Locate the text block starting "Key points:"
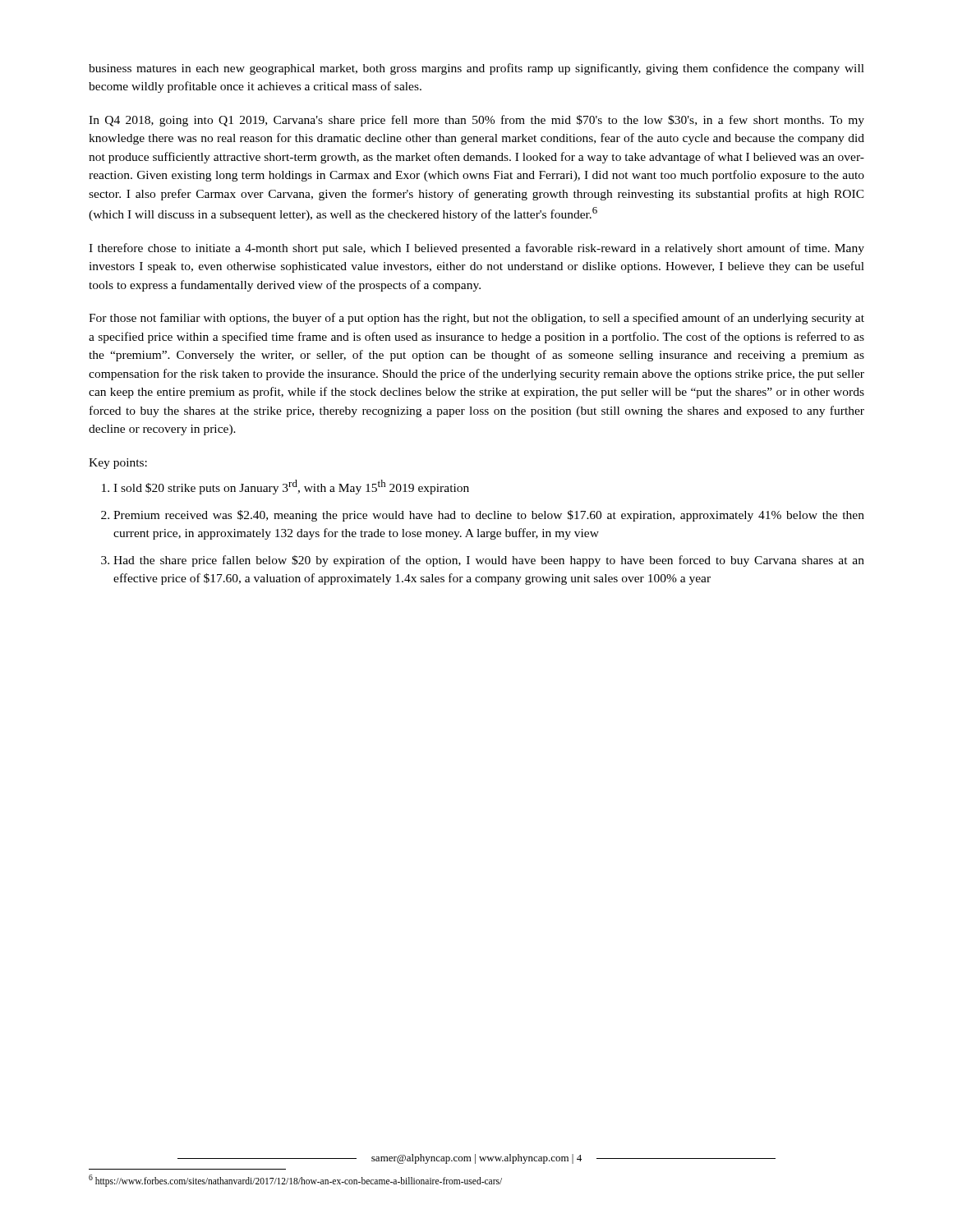 118,462
